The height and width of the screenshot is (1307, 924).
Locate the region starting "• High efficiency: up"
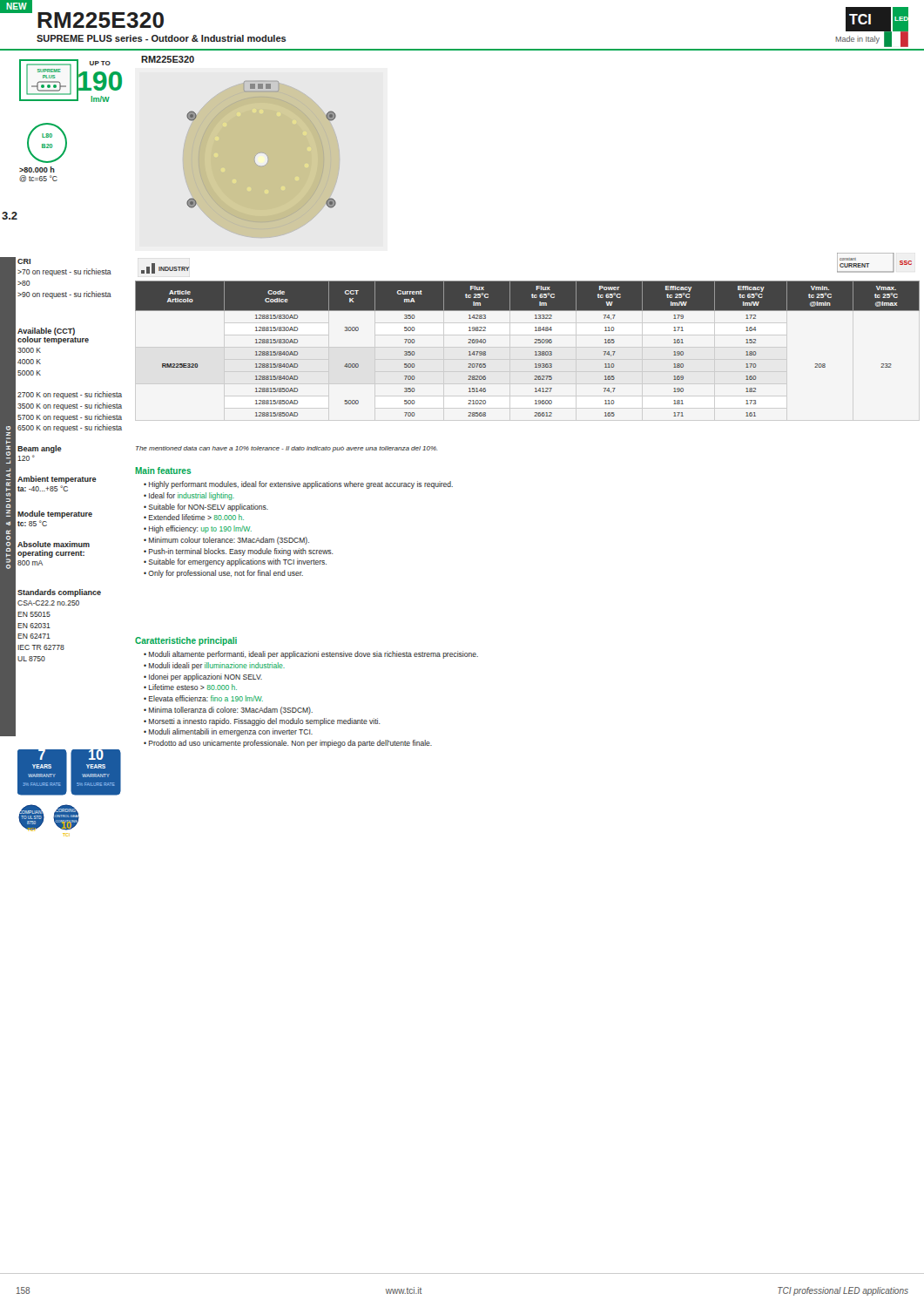pyautogui.click(x=198, y=529)
